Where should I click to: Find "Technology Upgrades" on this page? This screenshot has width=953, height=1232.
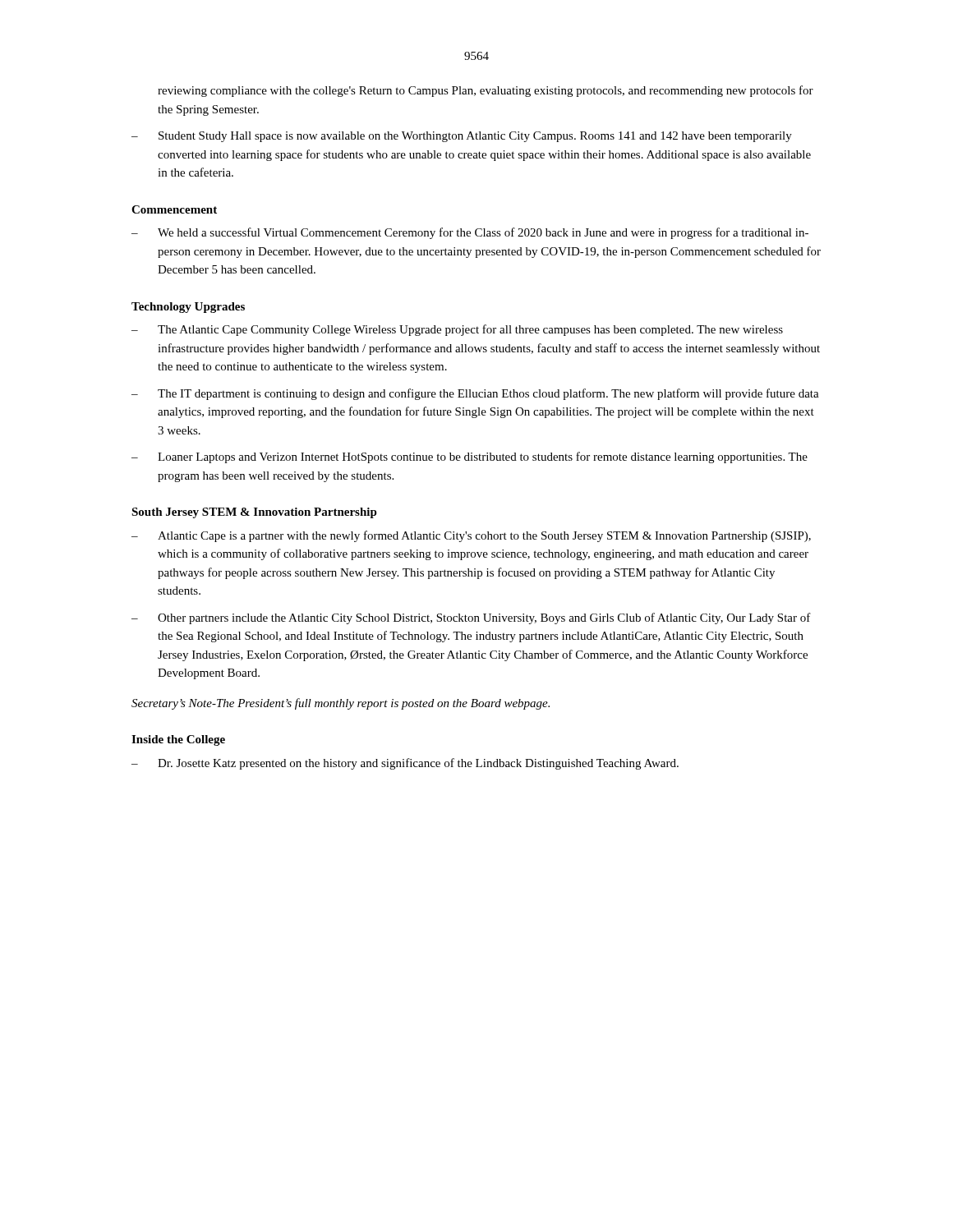(x=188, y=306)
